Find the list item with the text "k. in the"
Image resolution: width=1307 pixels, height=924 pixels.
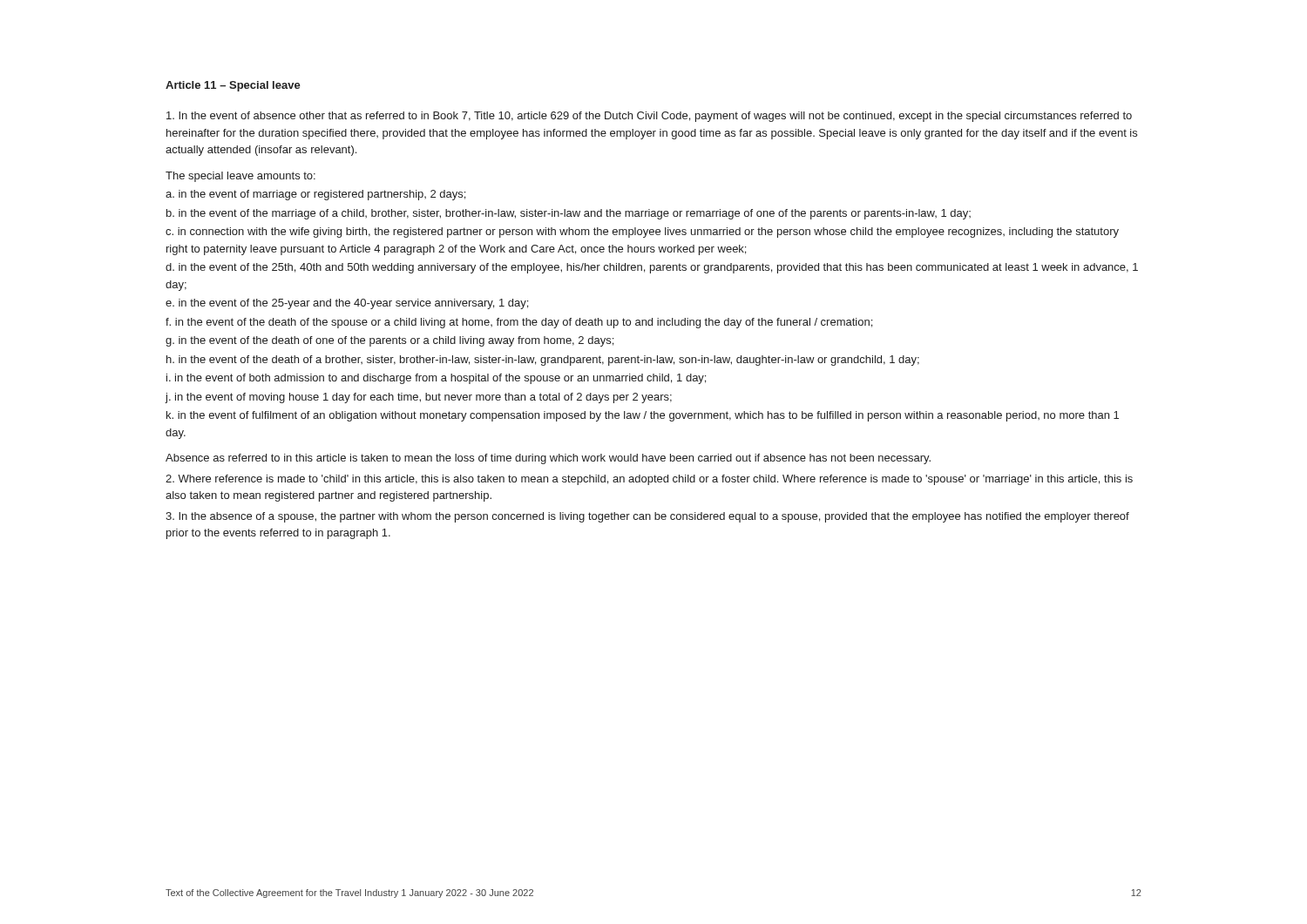[643, 423]
